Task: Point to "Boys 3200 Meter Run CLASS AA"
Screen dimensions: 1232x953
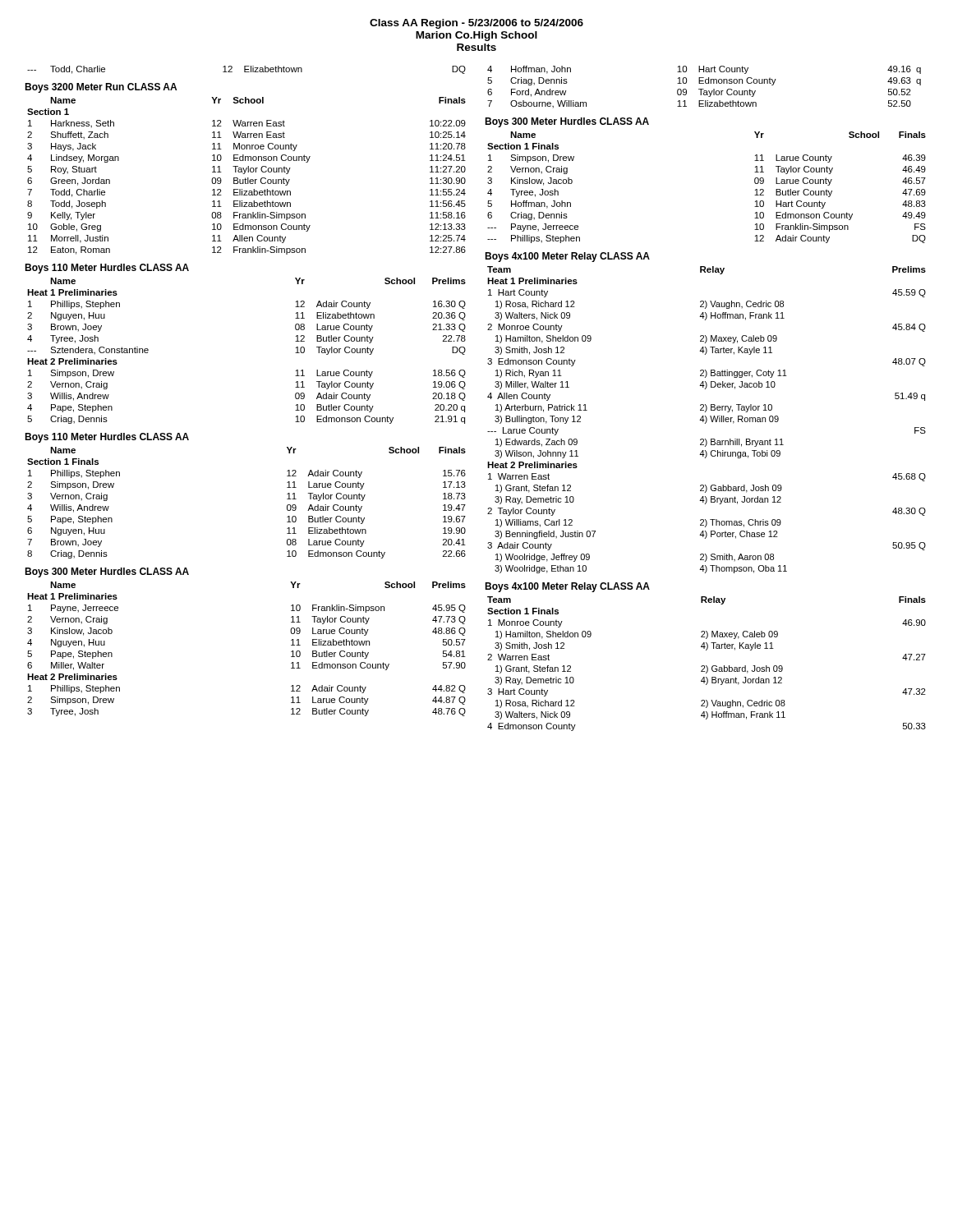Action: [101, 87]
